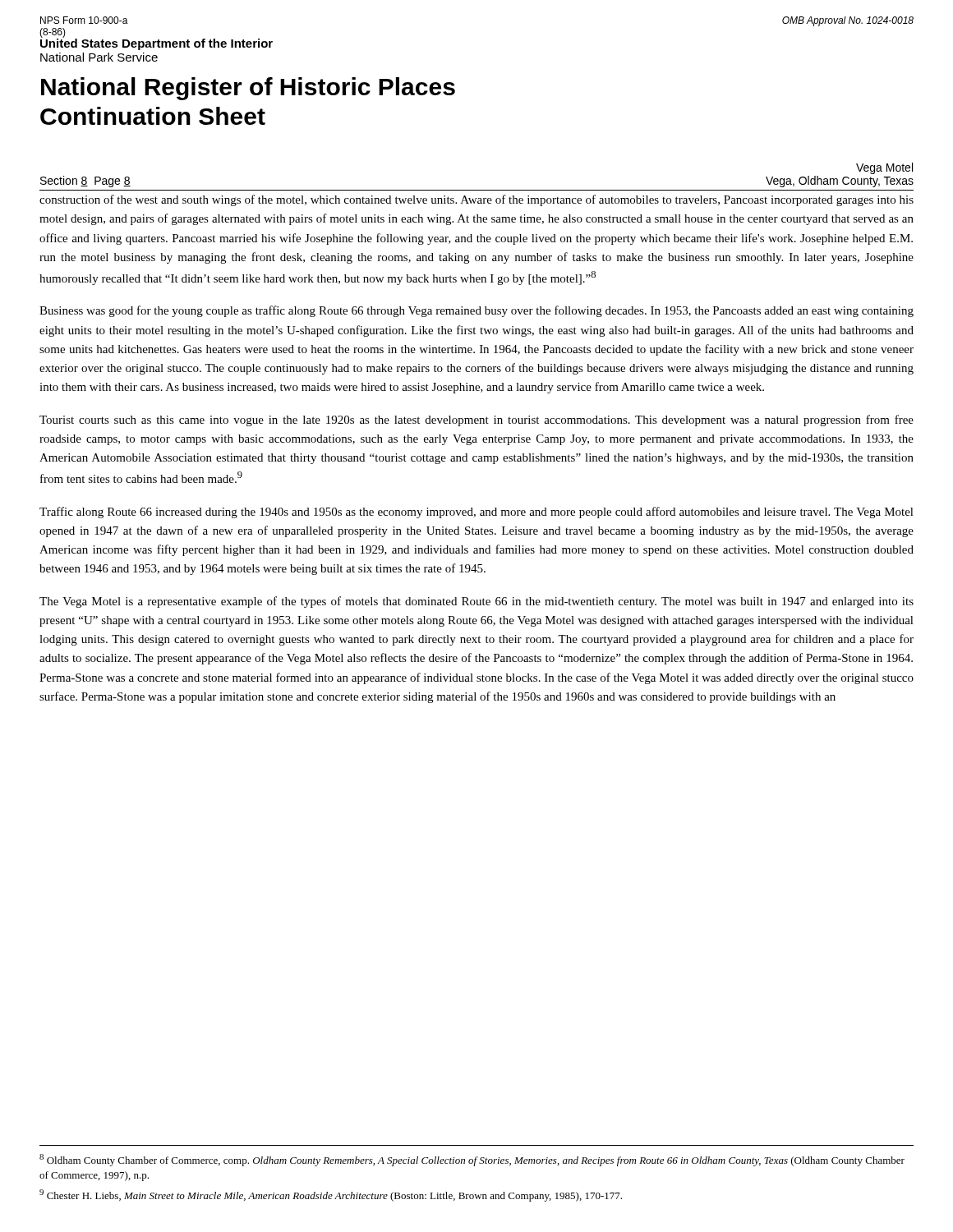Locate the block of text that opens with "construction of the"

(476, 240)
